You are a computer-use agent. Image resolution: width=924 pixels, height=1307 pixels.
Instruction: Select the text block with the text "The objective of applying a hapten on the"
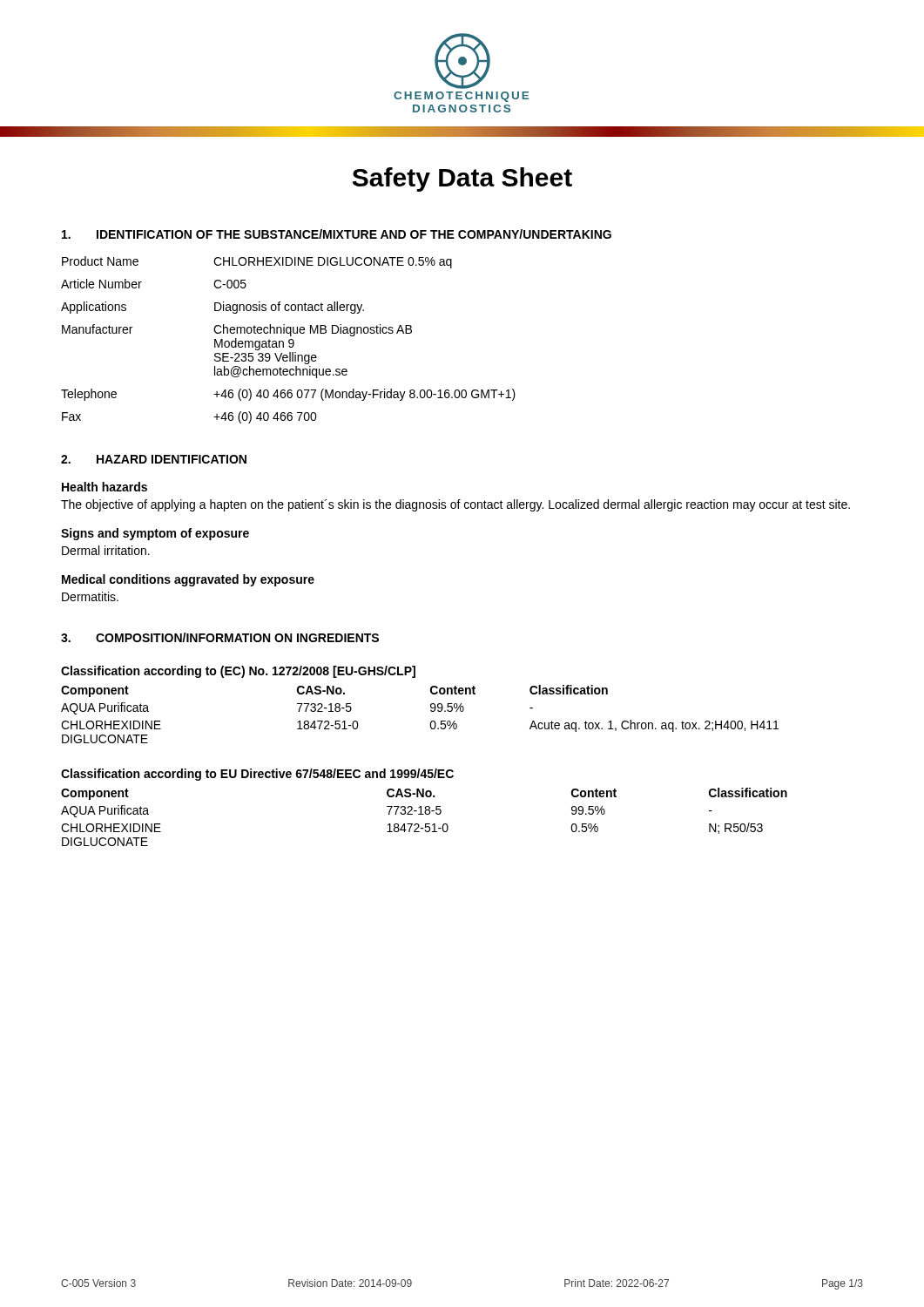(462, 505)
